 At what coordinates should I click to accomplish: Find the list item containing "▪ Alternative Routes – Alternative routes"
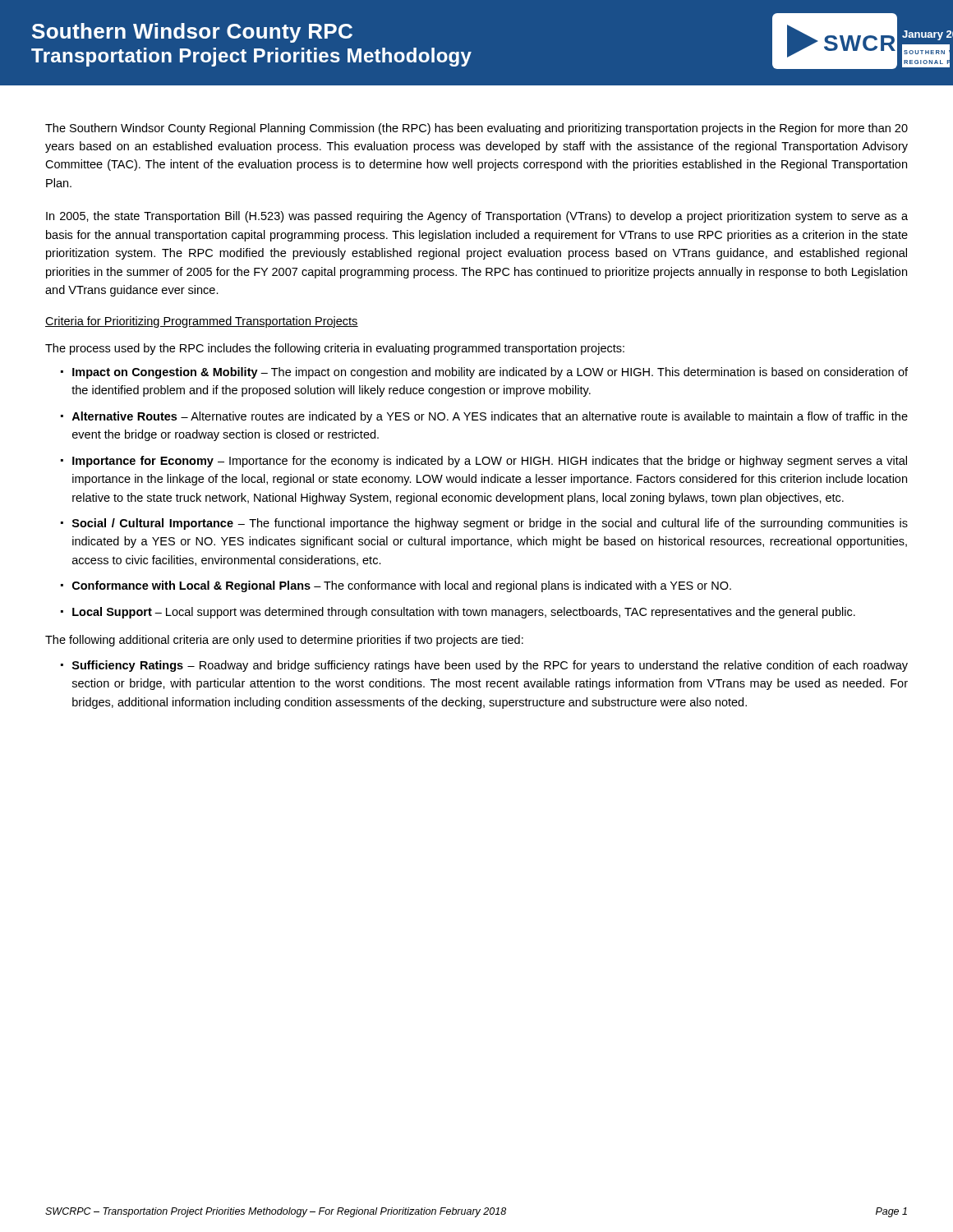pyautogui.click(x=484, y=426)
